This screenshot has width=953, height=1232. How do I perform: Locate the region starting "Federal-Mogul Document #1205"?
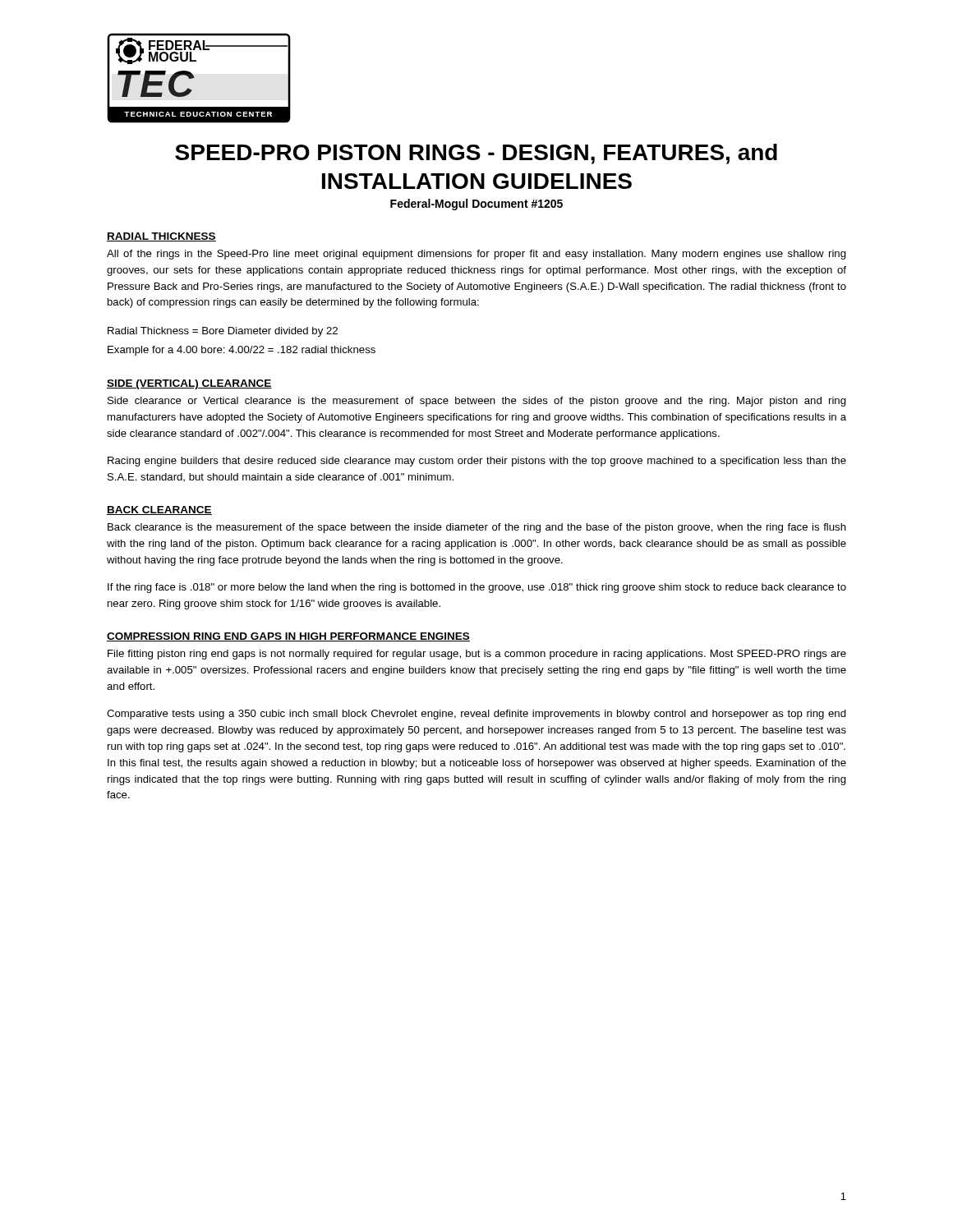(476, 204)
